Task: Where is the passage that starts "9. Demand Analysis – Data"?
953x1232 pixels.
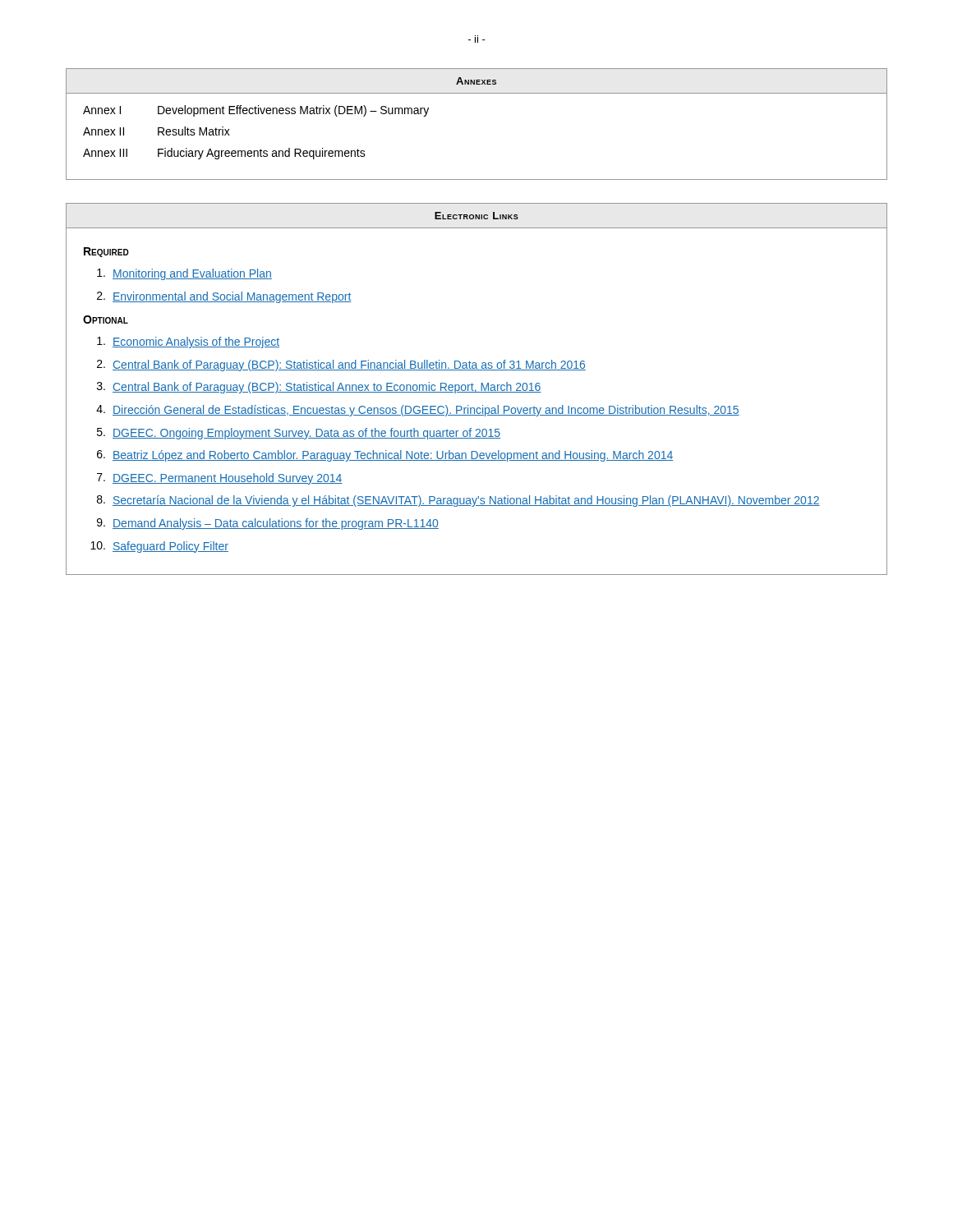Action: click(x=261, y=524)
